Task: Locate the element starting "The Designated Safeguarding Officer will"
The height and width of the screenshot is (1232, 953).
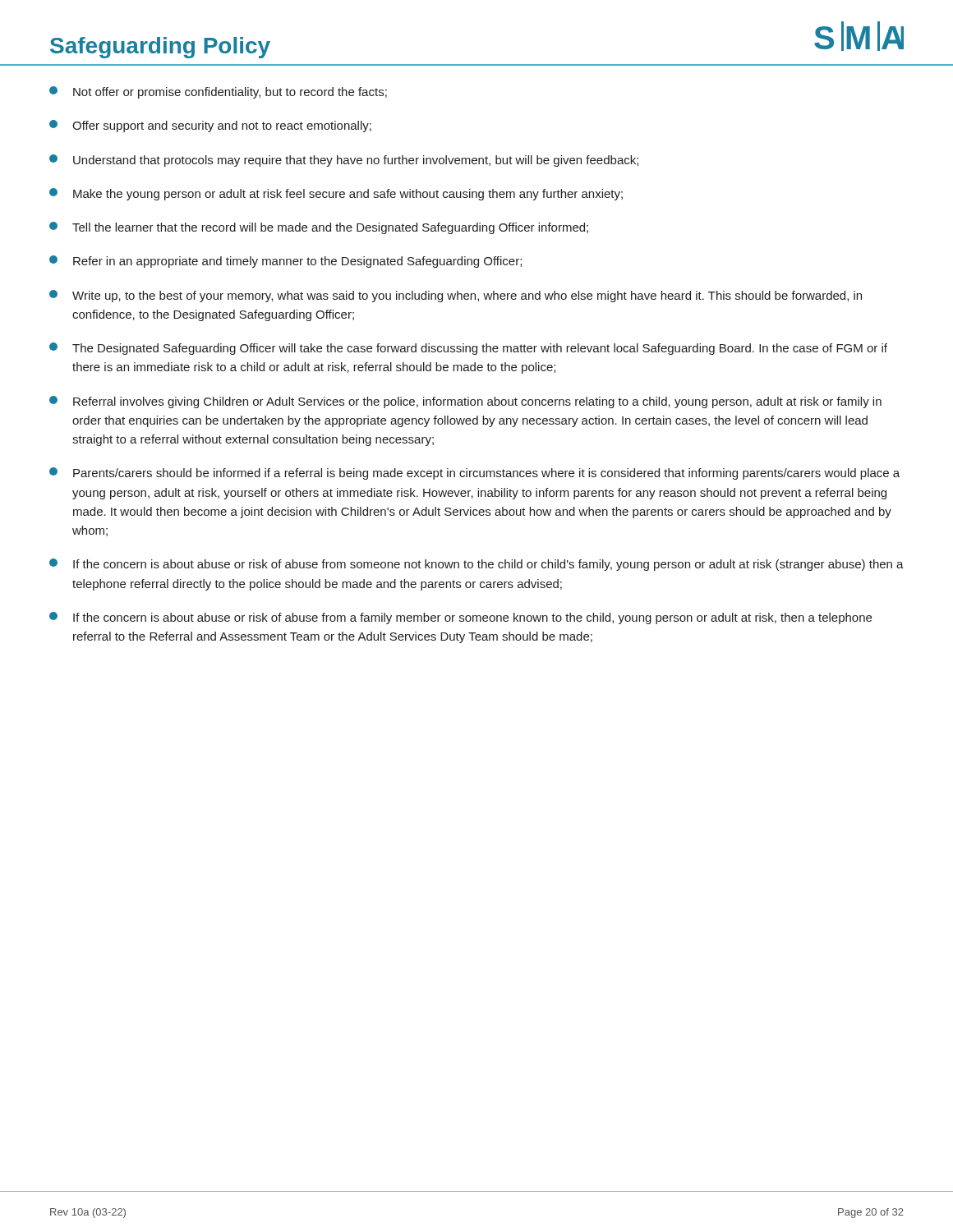Action: (x=476, y=358)
